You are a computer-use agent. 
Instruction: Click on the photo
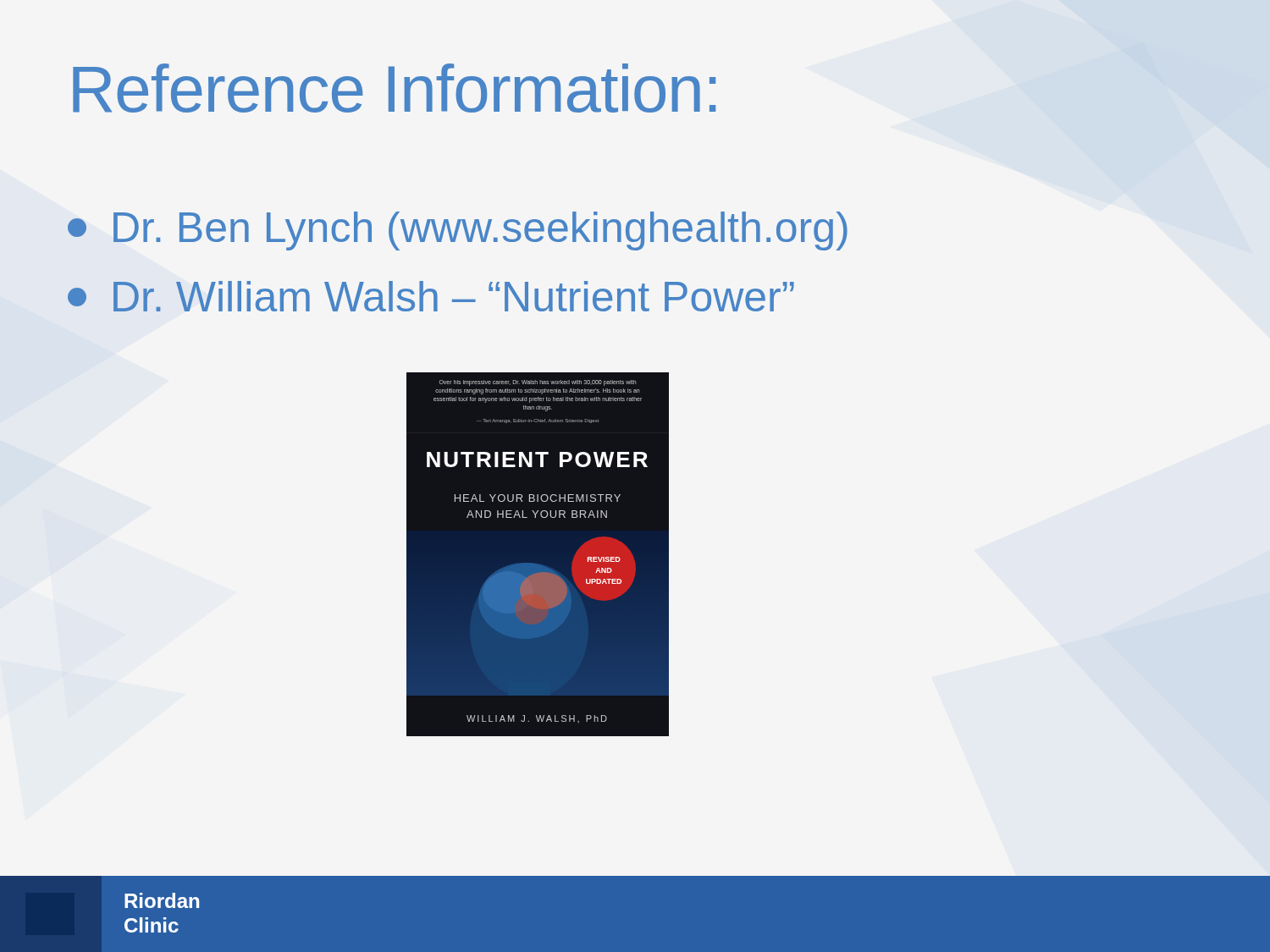tap(538, 556)
